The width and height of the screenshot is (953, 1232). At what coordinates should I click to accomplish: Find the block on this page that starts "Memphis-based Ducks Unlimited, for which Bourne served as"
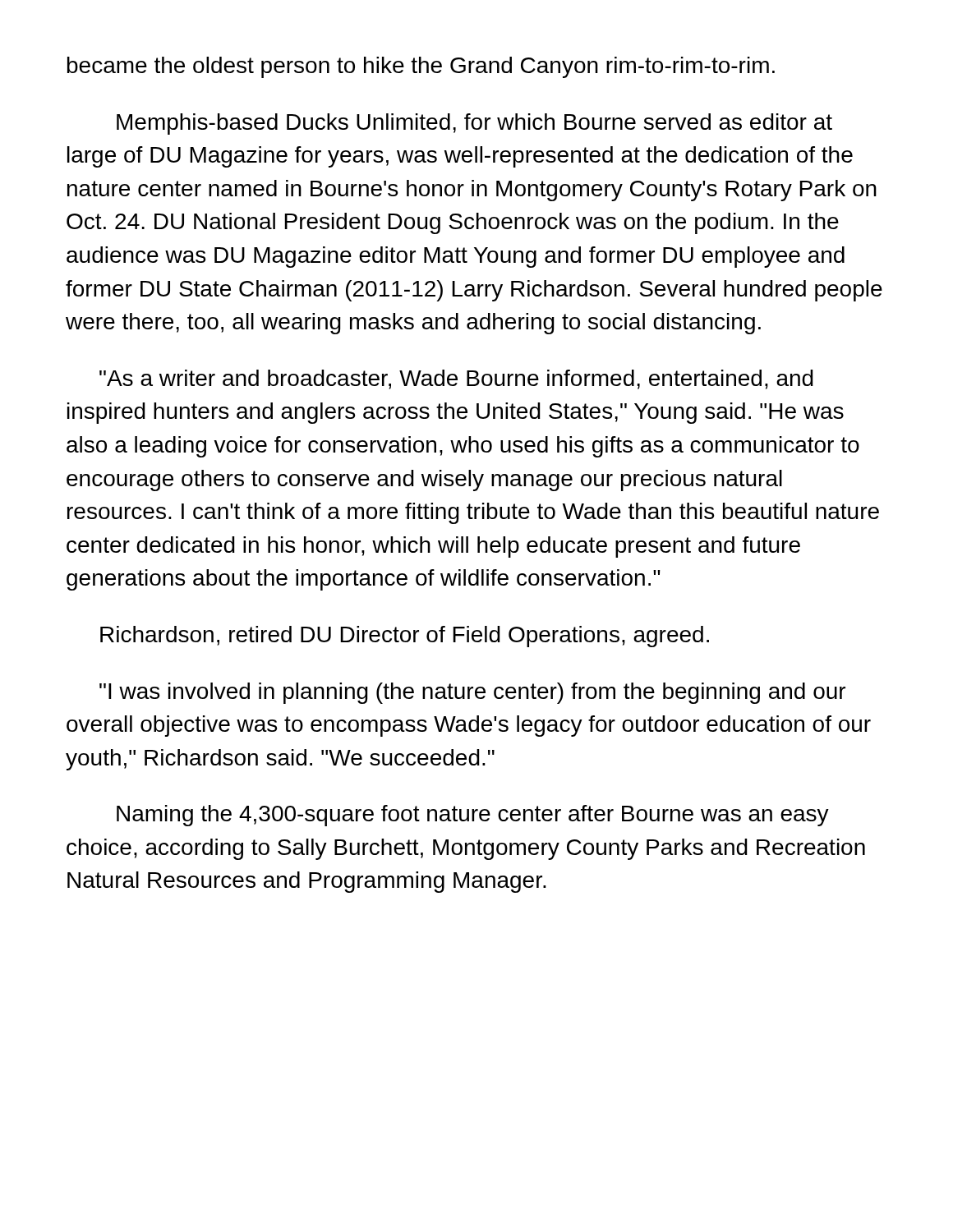tap(474, 222)
